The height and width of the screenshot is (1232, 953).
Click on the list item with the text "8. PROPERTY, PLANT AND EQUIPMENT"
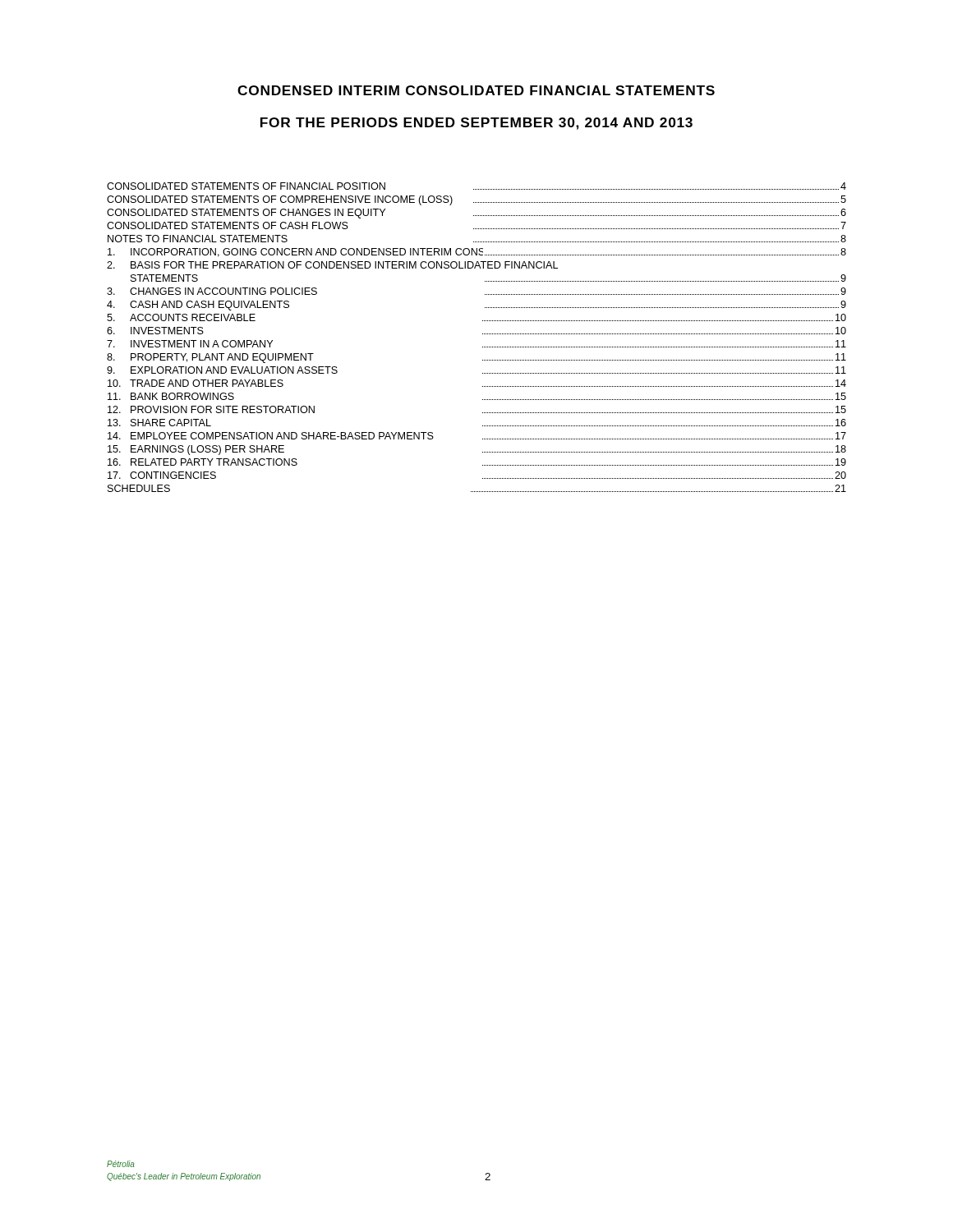(x=476, y=357)
